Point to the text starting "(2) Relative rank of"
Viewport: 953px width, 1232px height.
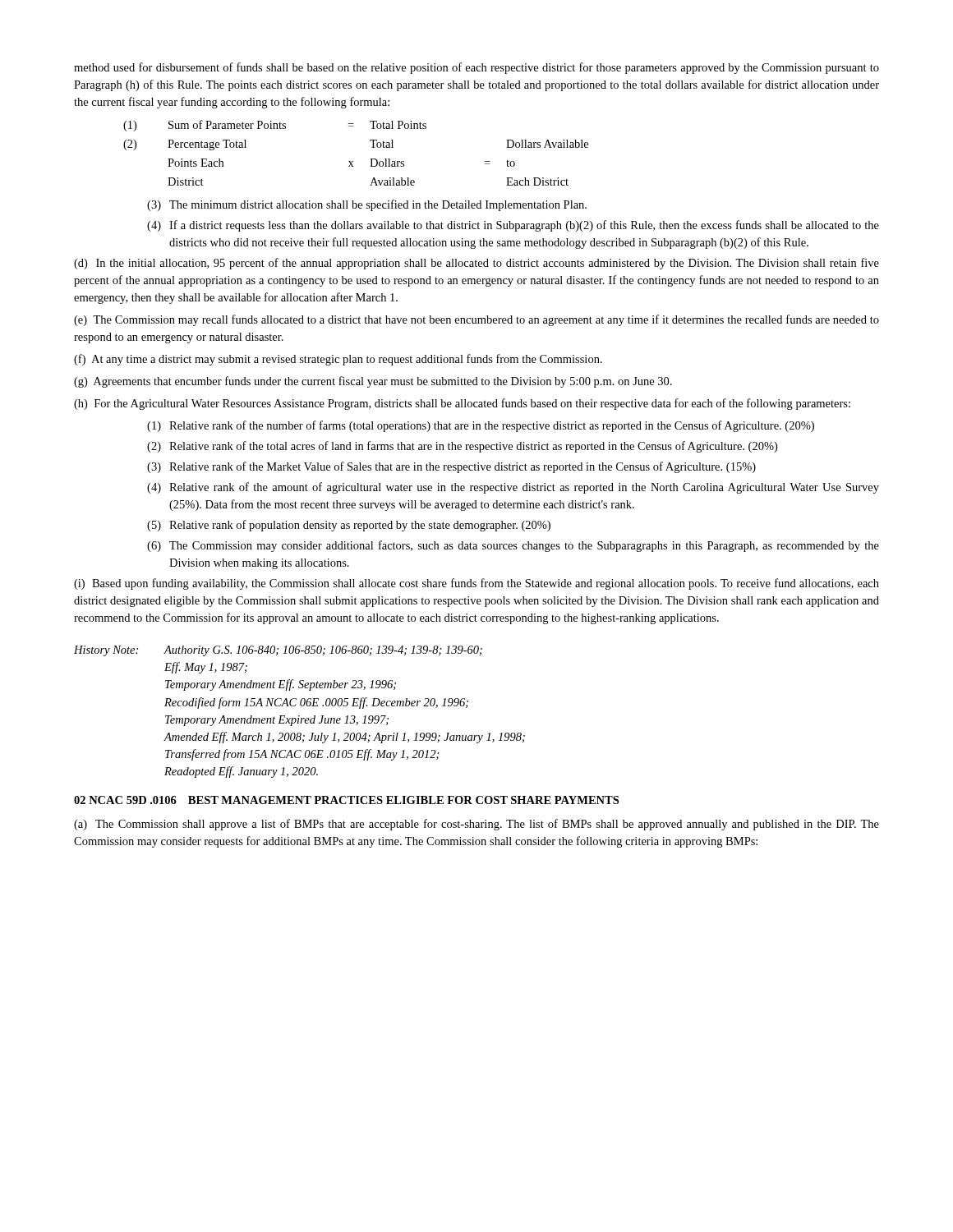coord(501,447)
